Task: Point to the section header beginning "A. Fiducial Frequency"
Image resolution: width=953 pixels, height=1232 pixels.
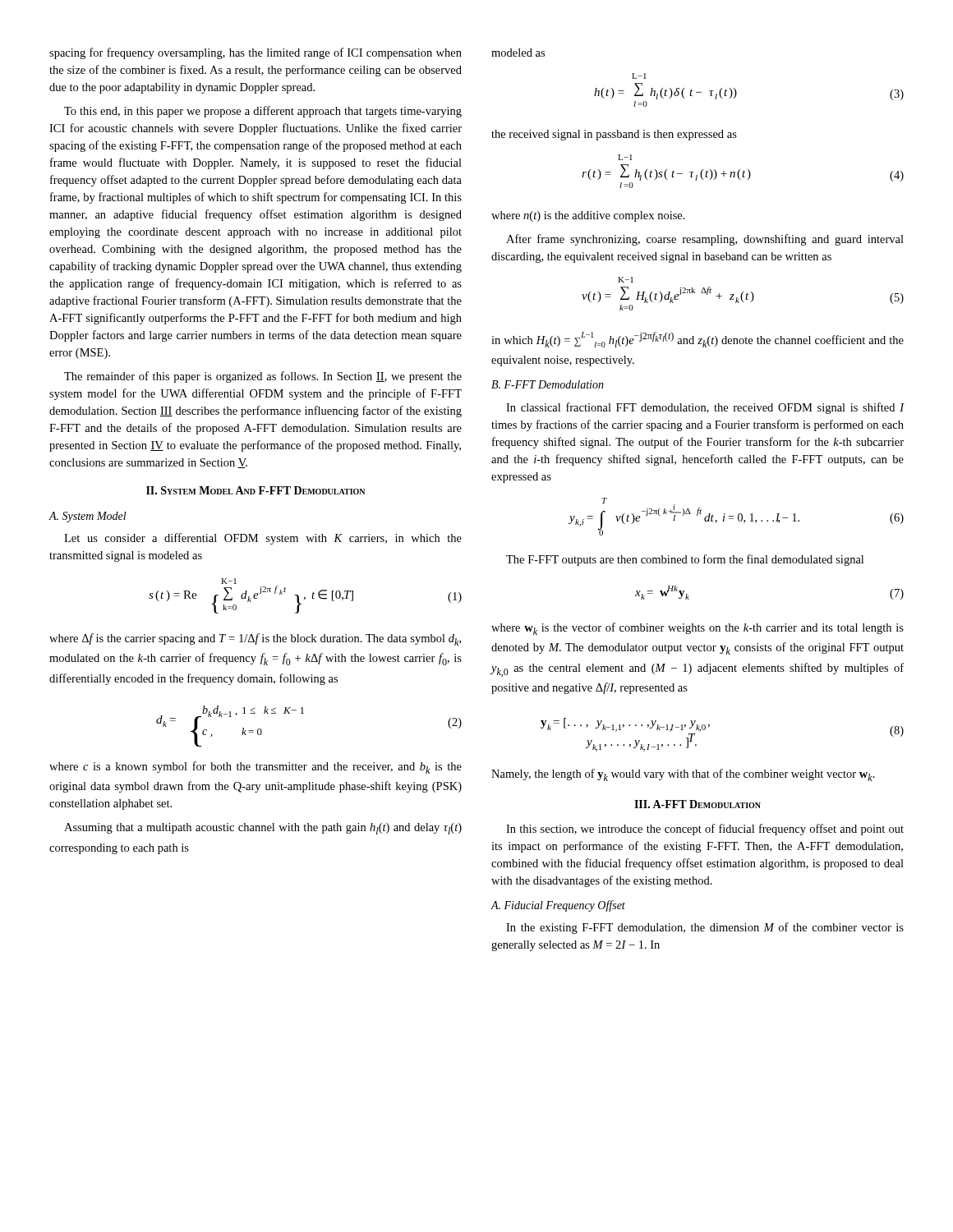Action: [x=558, y=905]
